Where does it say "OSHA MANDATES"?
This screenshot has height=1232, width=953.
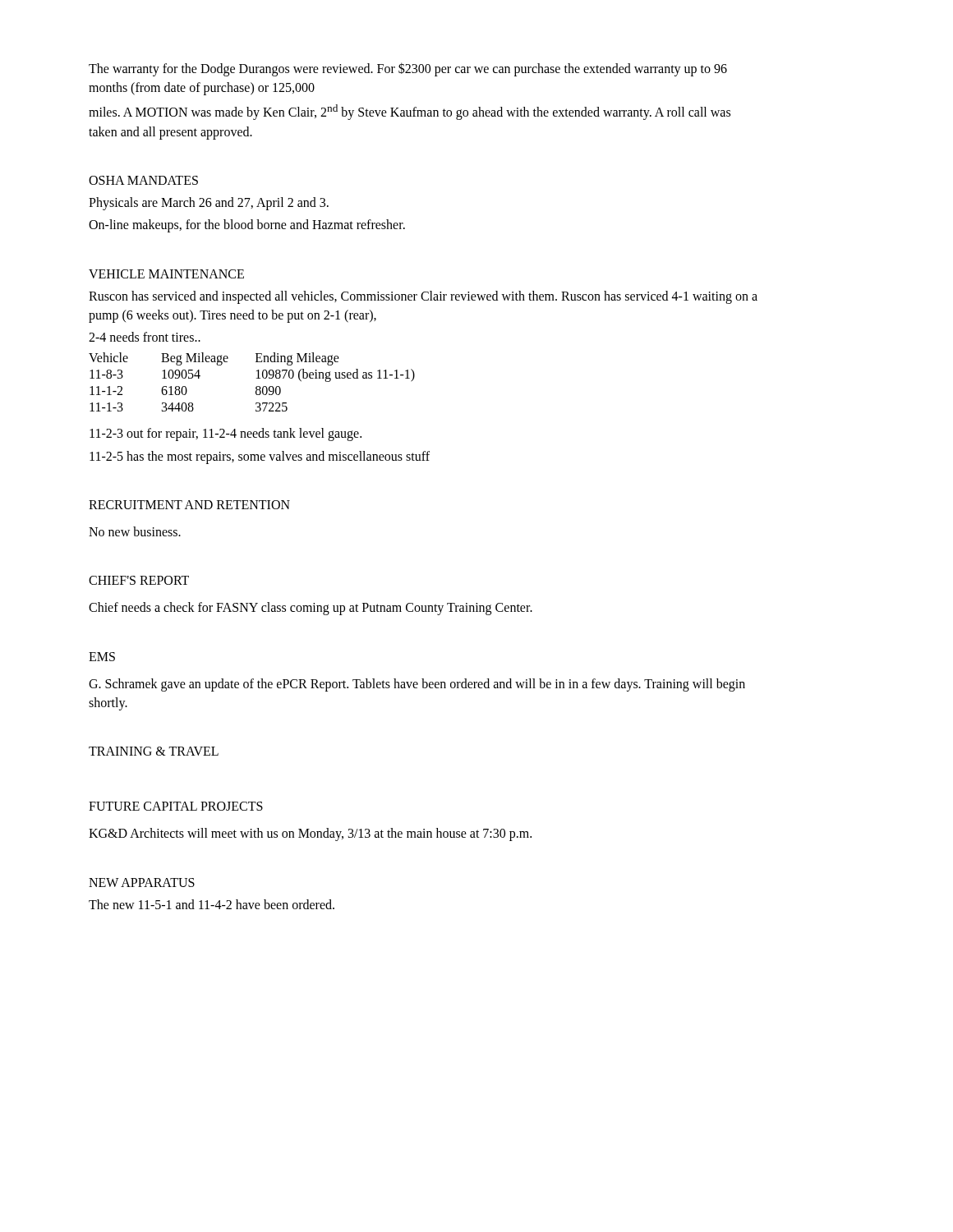click(143, 180)
